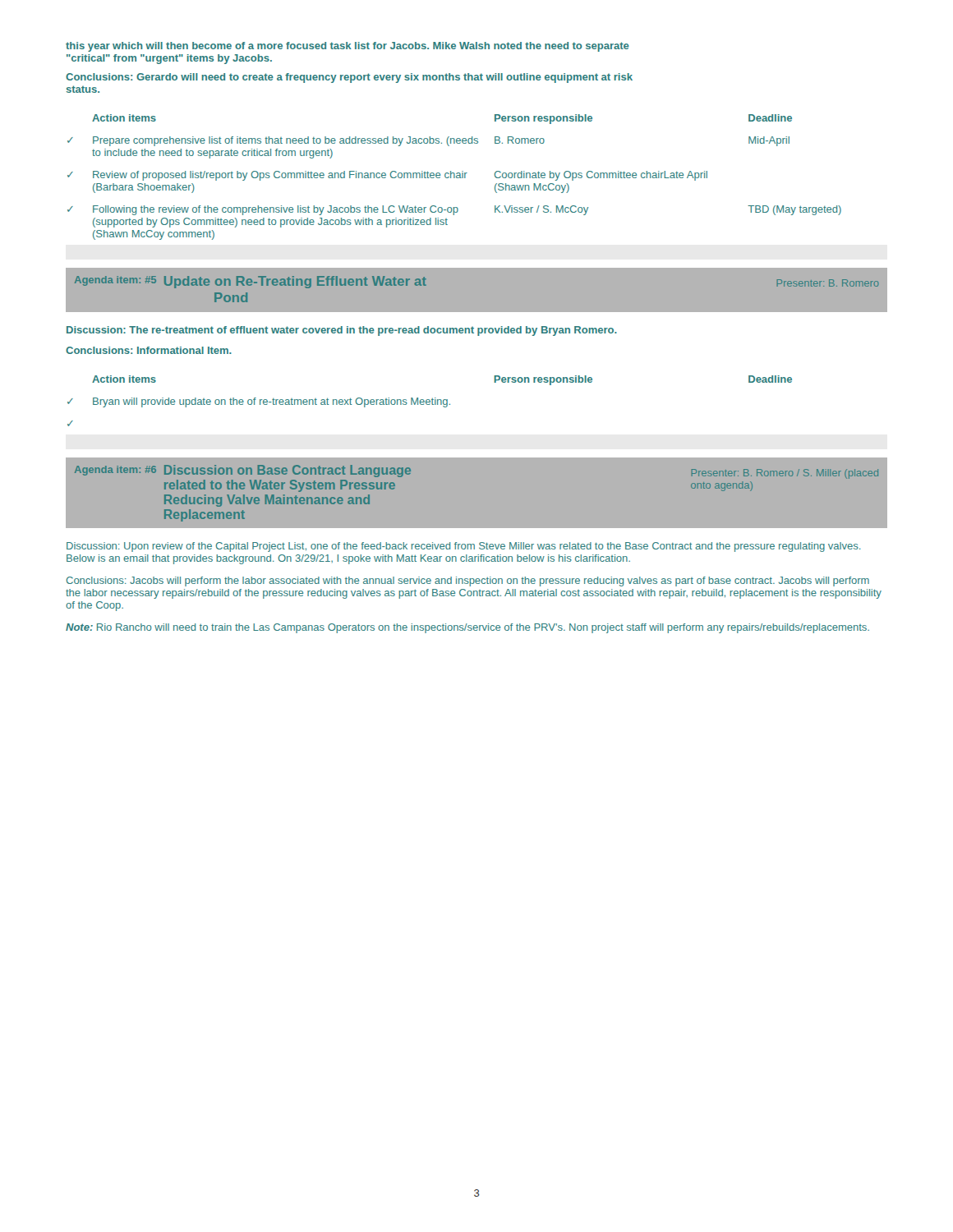Click the passage that begins "Conclusions: Jacobs will perform the labor"
Viewport: 953px width, 1232px height.
point(476,593)
